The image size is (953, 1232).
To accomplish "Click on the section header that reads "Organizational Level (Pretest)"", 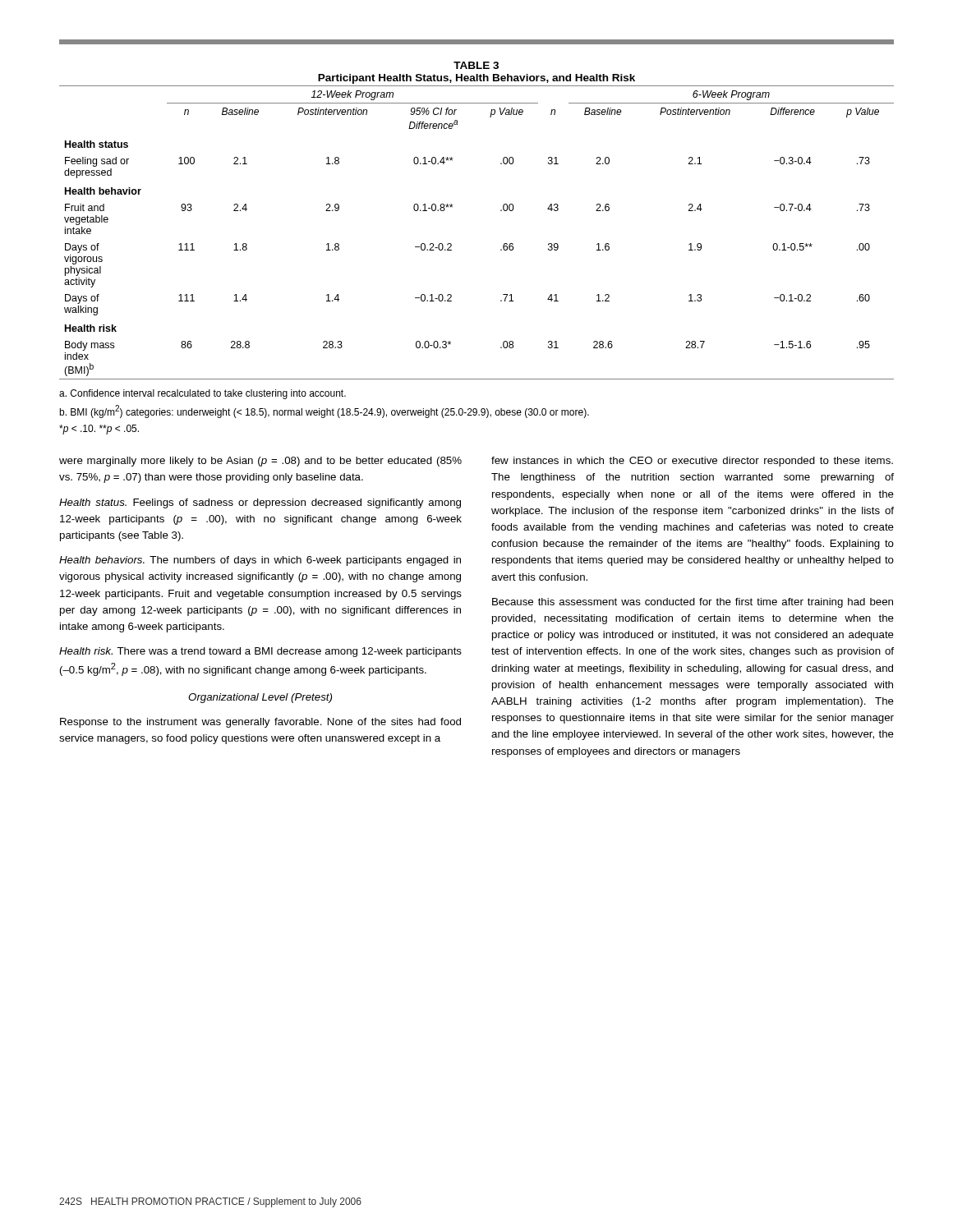I will (260, 697).
